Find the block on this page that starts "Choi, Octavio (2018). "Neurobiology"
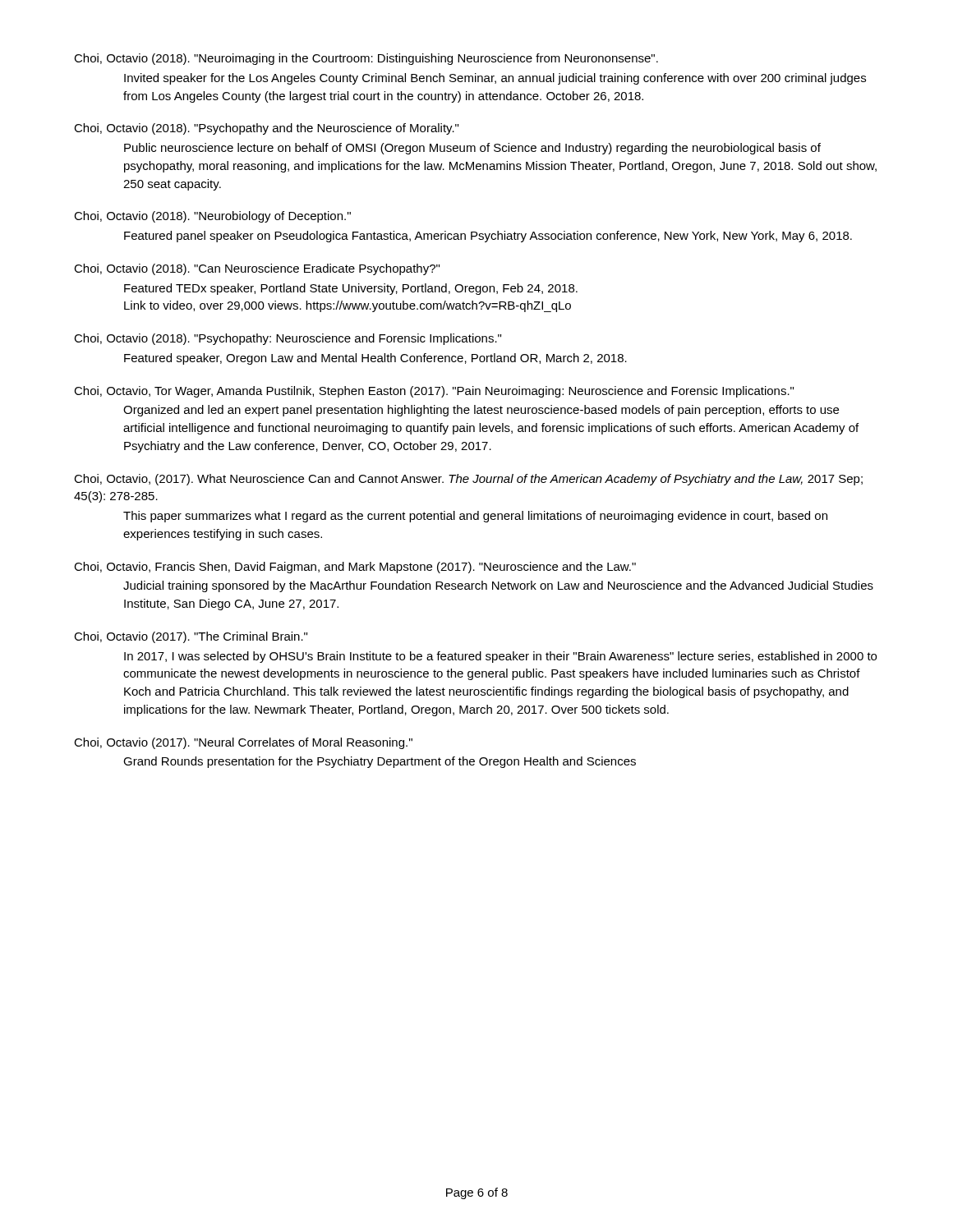This screenshot has height=1232, width=953. [x=476, y=226]
